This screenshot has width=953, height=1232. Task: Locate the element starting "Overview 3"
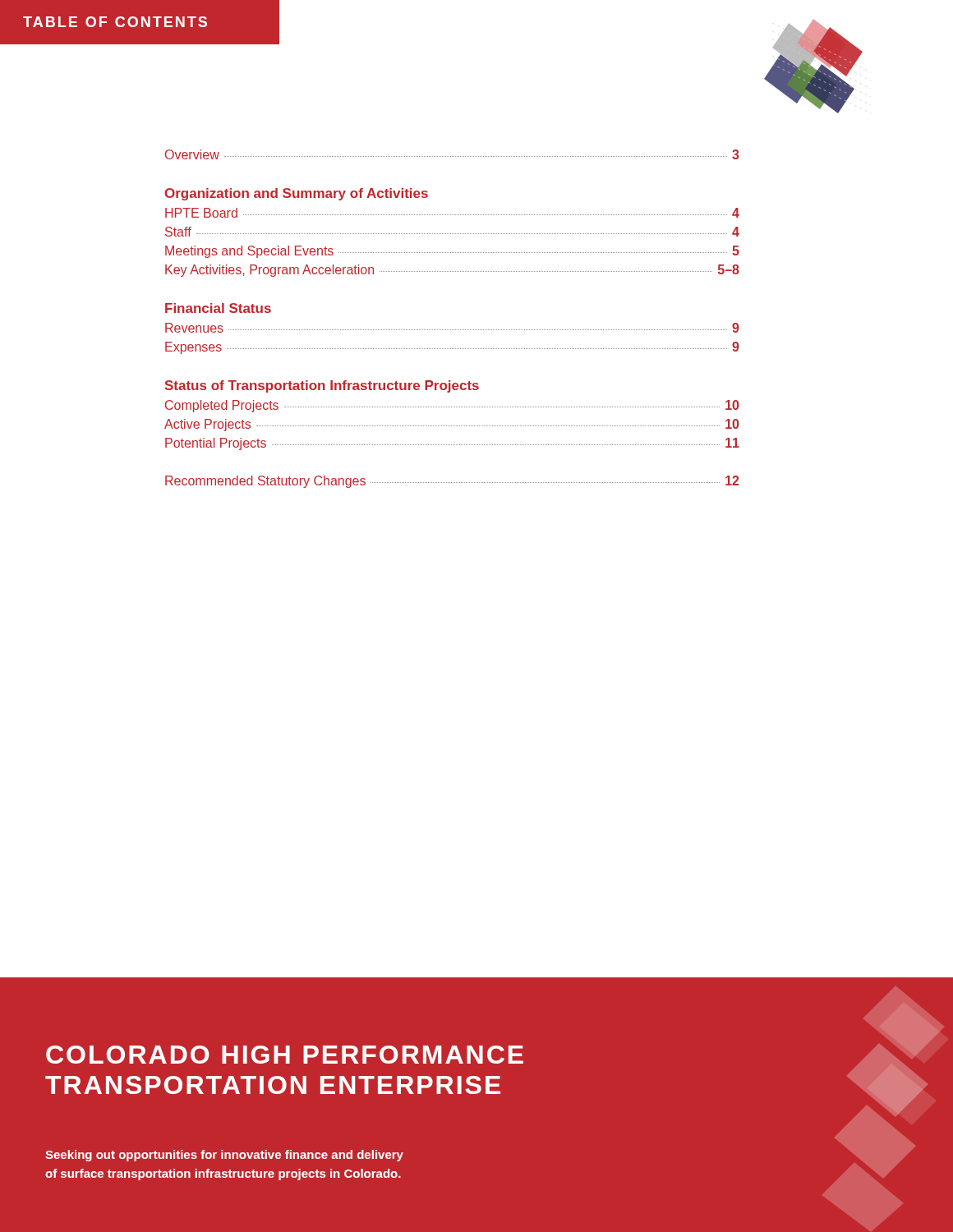coord(452,155)
